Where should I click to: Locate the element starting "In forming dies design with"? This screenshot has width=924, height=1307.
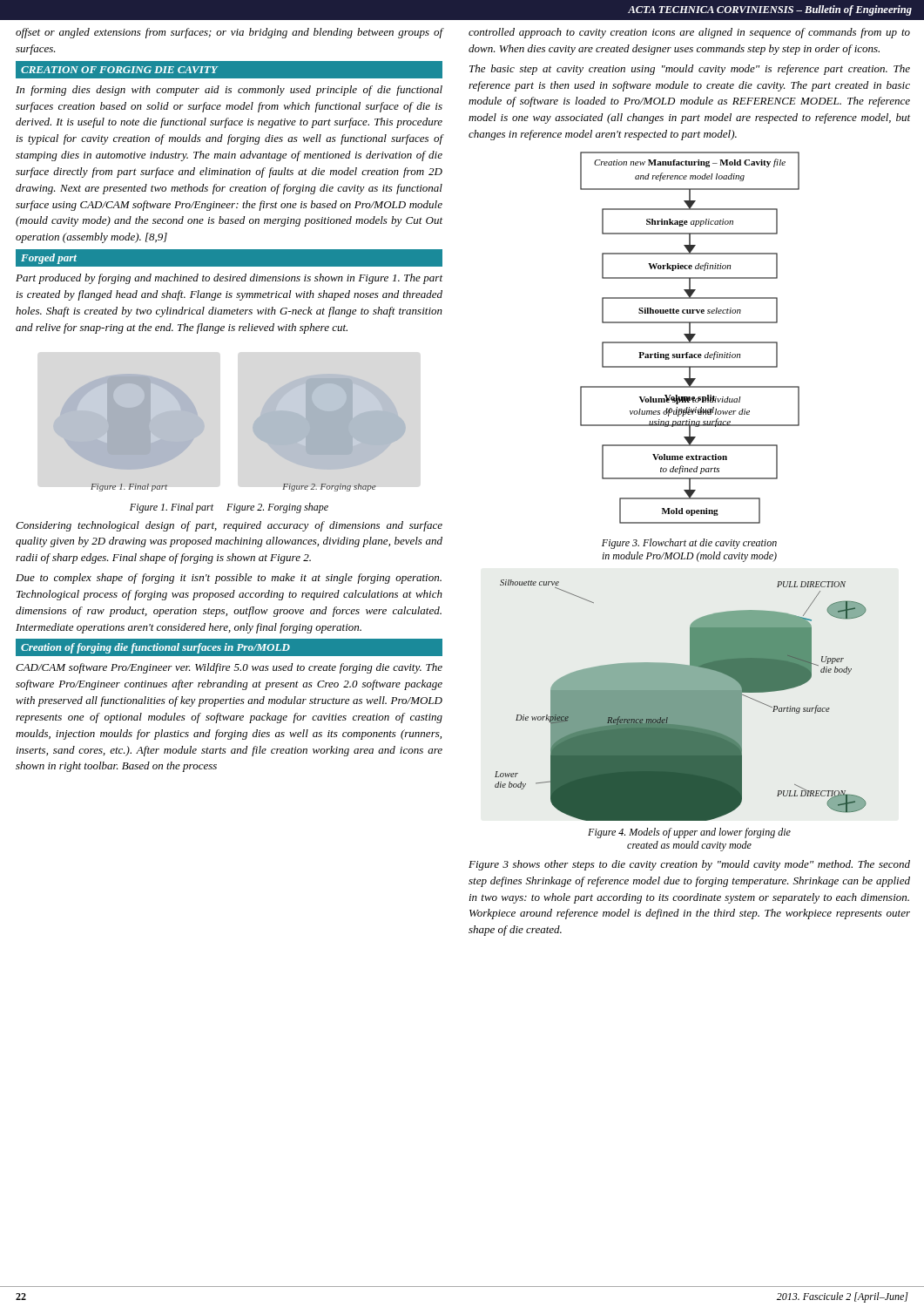click(229, 163)
